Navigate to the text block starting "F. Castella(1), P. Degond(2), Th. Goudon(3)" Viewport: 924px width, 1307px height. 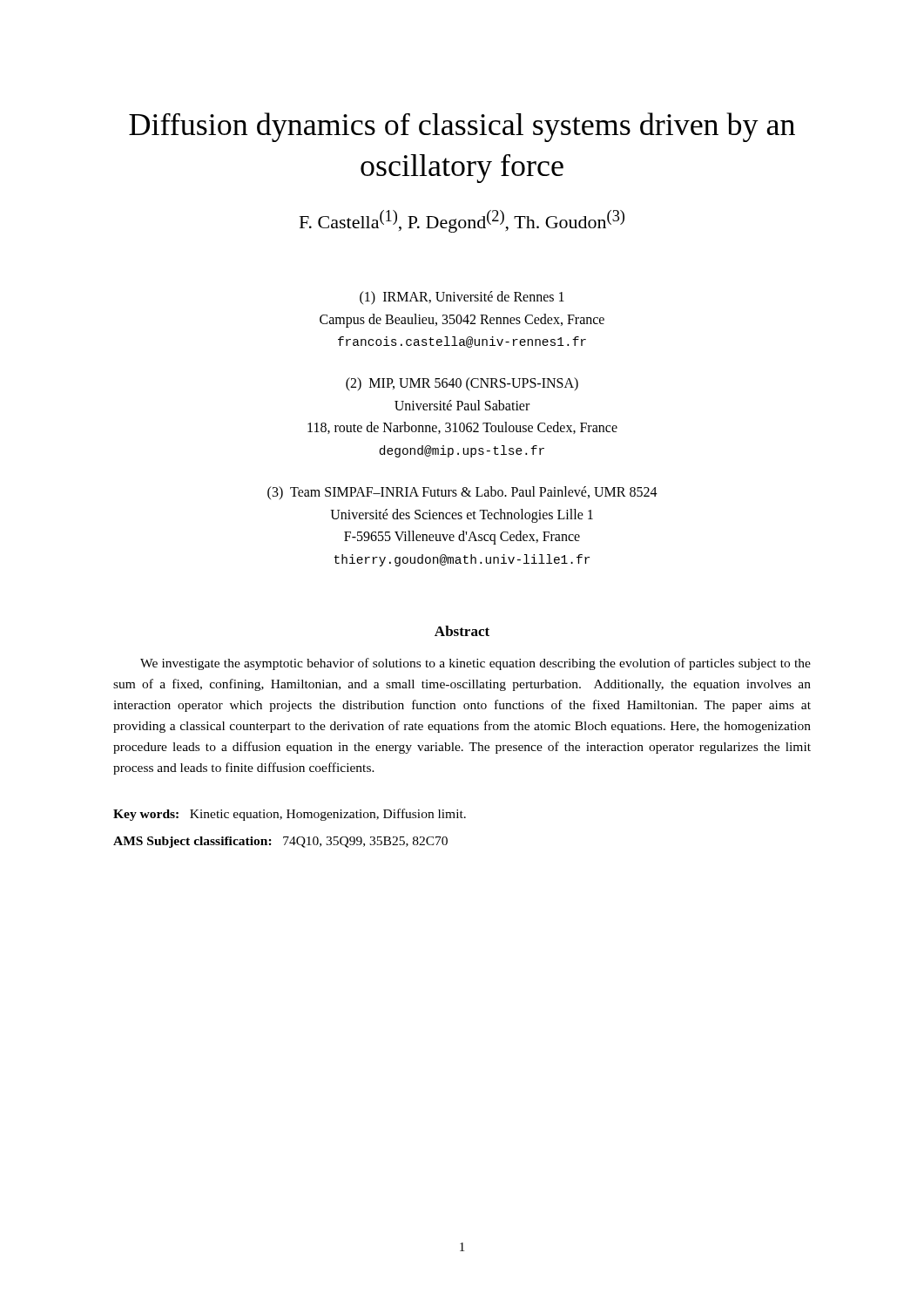click(x=462, y=220)
